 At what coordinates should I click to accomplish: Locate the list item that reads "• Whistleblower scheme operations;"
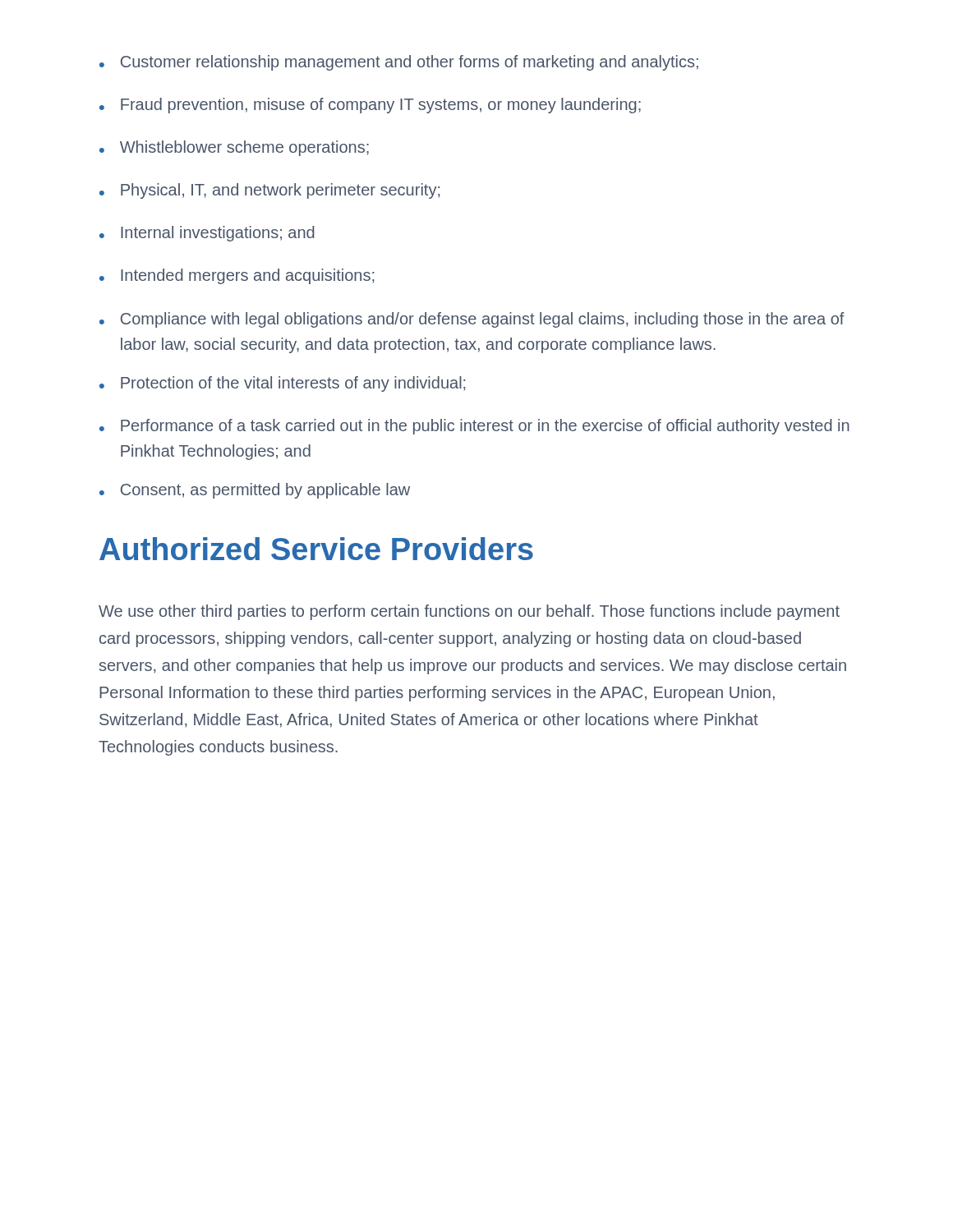click(x=234, y=148)
